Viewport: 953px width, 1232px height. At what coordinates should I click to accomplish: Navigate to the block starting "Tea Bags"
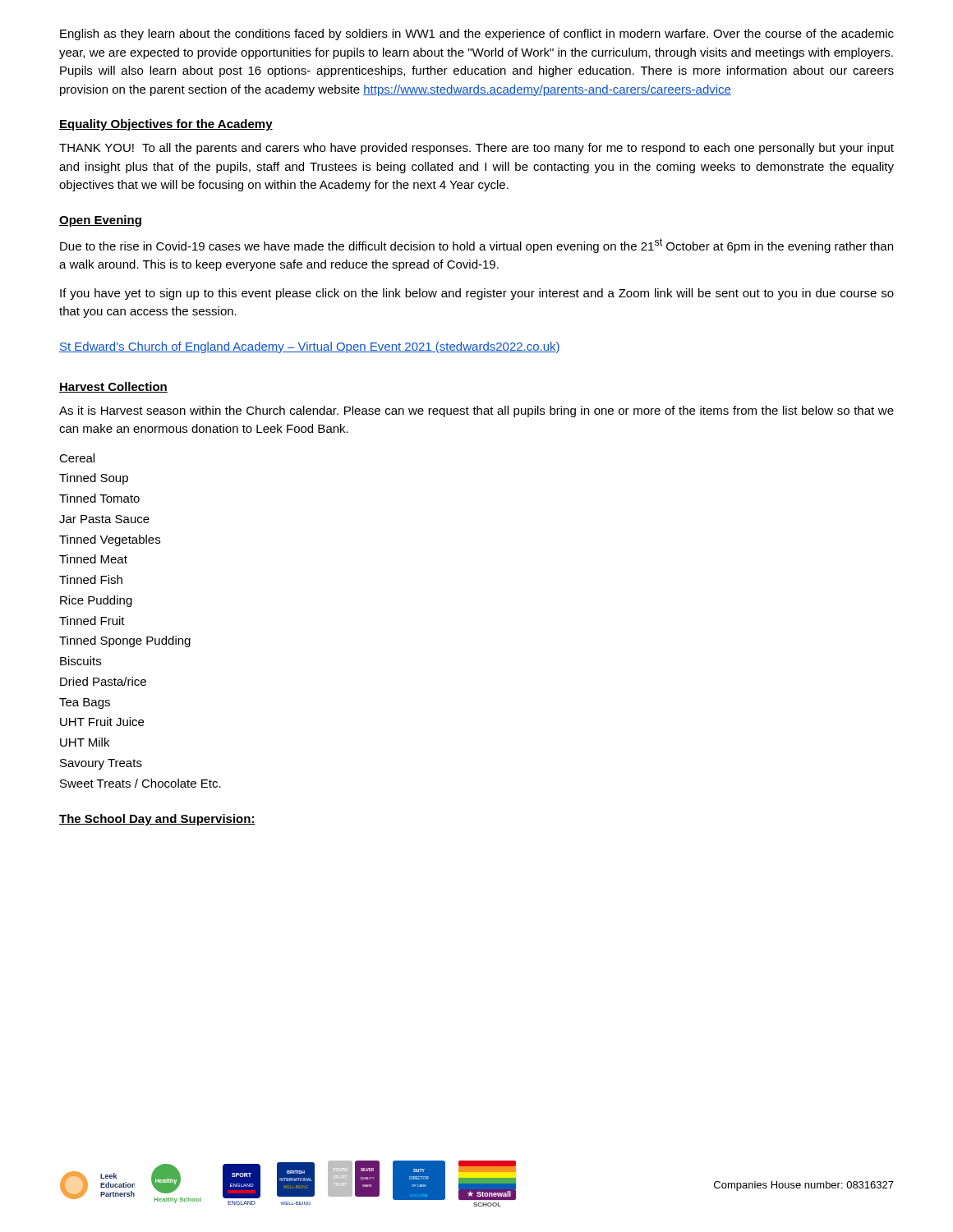tap(85, 701)
